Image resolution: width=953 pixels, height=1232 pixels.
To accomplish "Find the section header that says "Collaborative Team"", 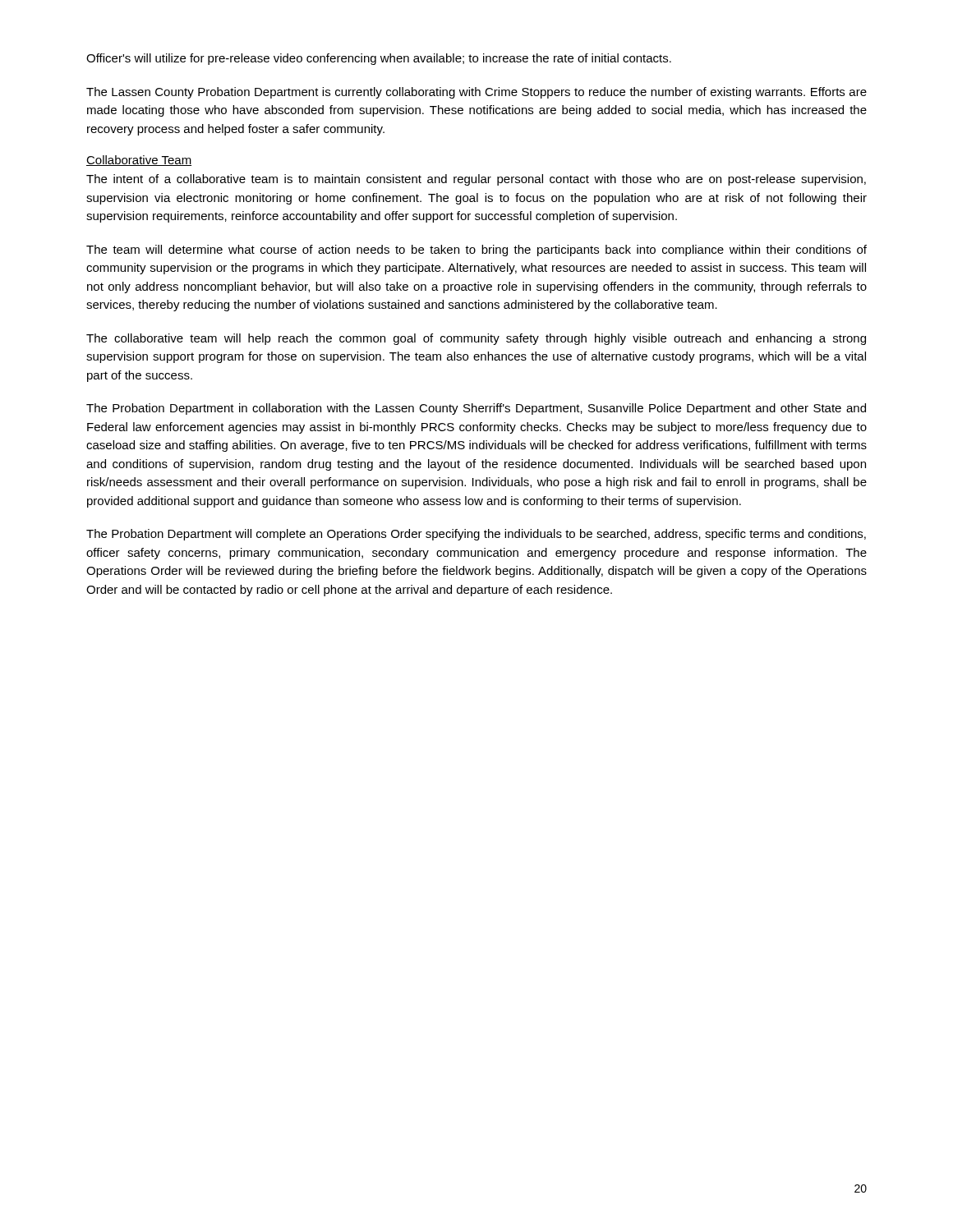I will [139, 160].
